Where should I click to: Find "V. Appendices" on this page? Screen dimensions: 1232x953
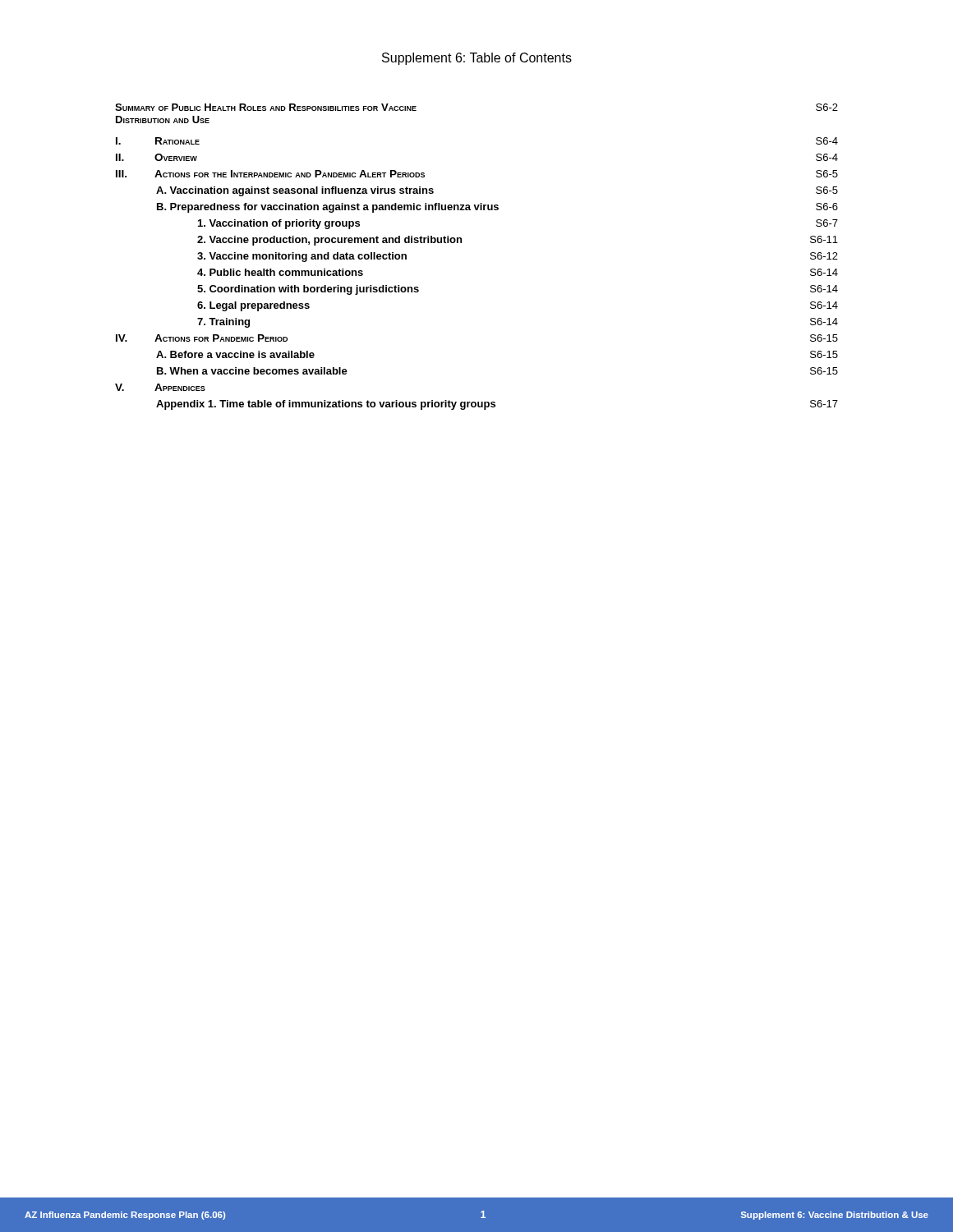[160, 387]
